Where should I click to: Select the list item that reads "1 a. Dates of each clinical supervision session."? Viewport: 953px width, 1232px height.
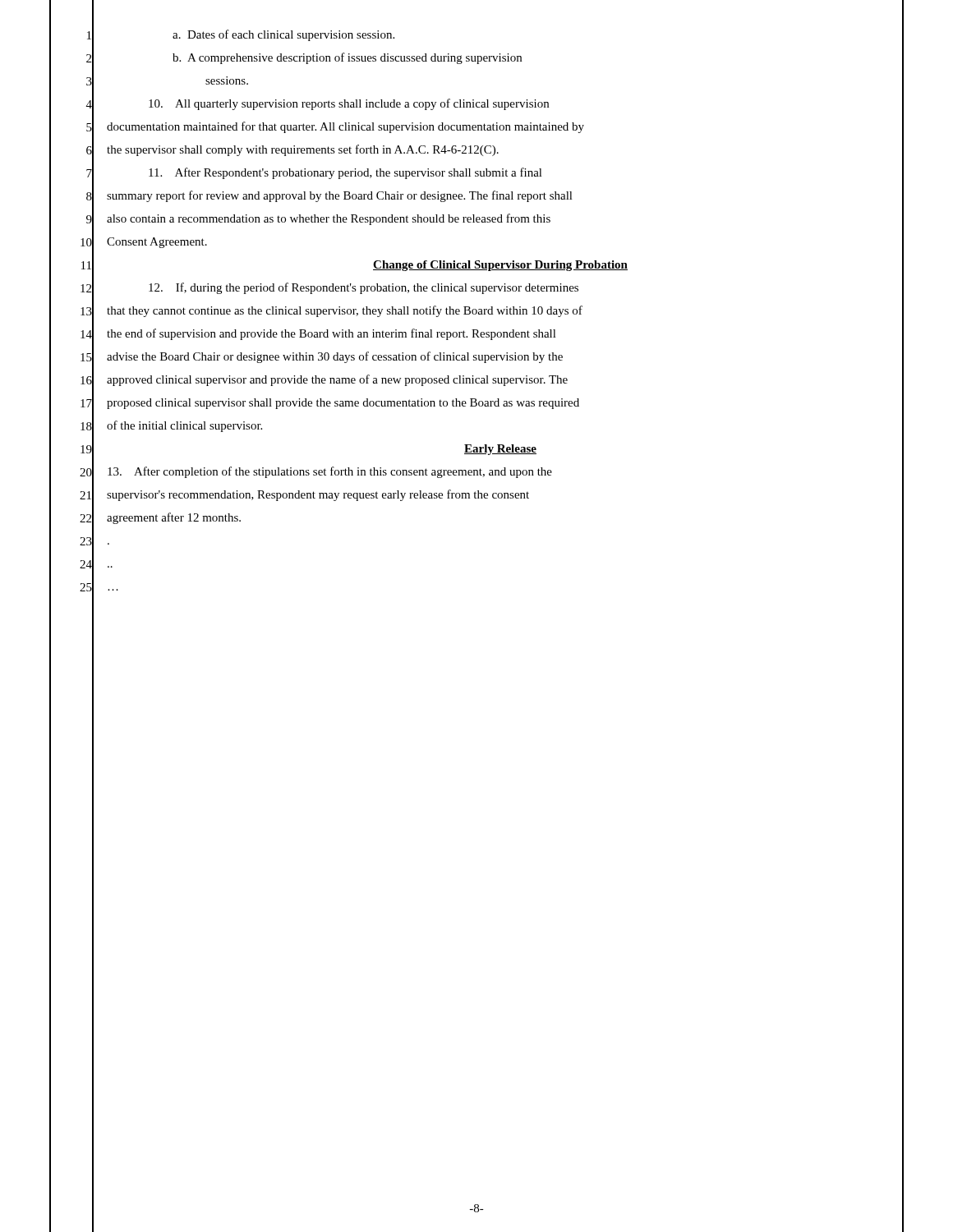pos(226,35)
